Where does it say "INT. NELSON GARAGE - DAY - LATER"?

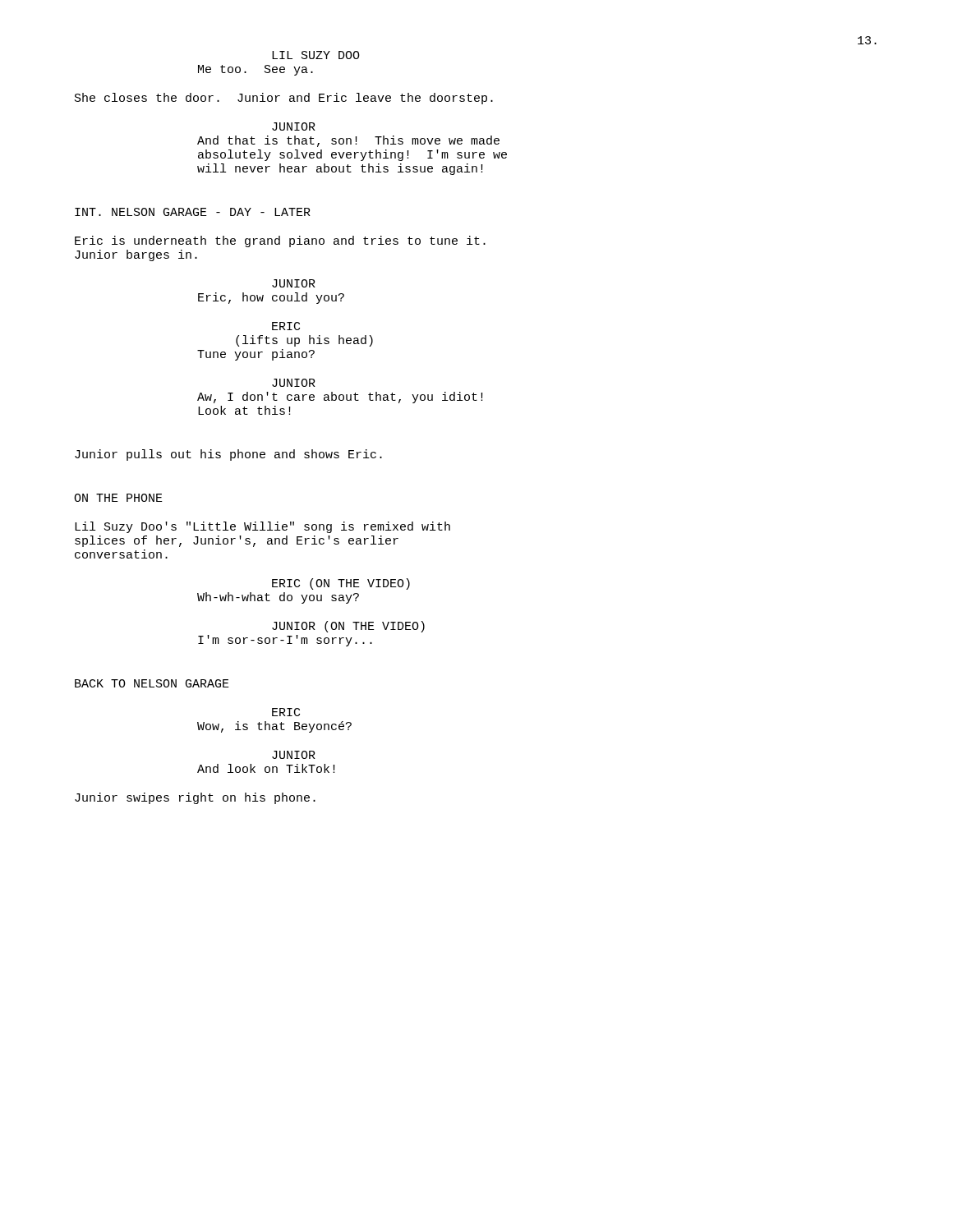(192, 213)
